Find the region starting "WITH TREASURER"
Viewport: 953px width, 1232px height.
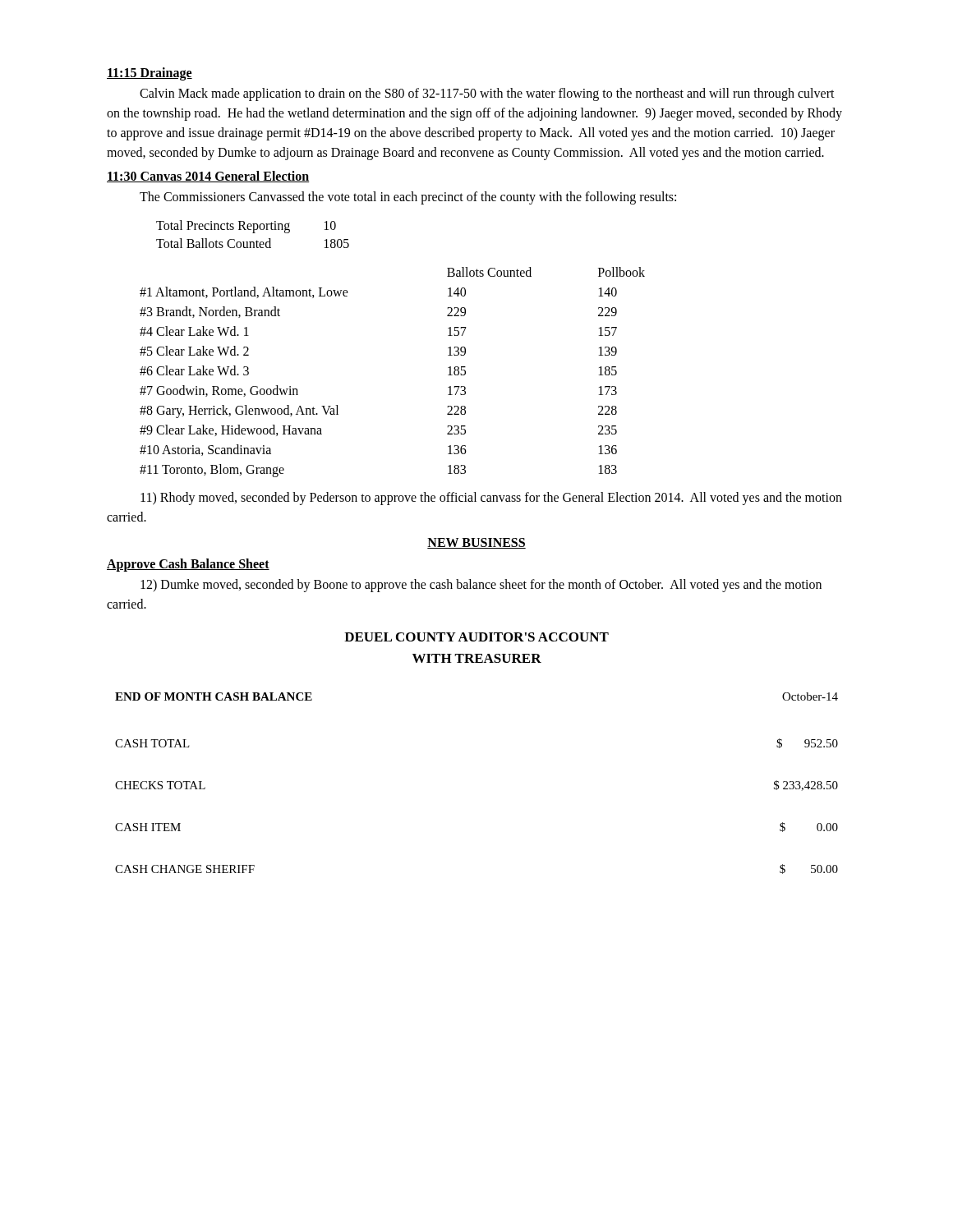[x=476, y=658]
